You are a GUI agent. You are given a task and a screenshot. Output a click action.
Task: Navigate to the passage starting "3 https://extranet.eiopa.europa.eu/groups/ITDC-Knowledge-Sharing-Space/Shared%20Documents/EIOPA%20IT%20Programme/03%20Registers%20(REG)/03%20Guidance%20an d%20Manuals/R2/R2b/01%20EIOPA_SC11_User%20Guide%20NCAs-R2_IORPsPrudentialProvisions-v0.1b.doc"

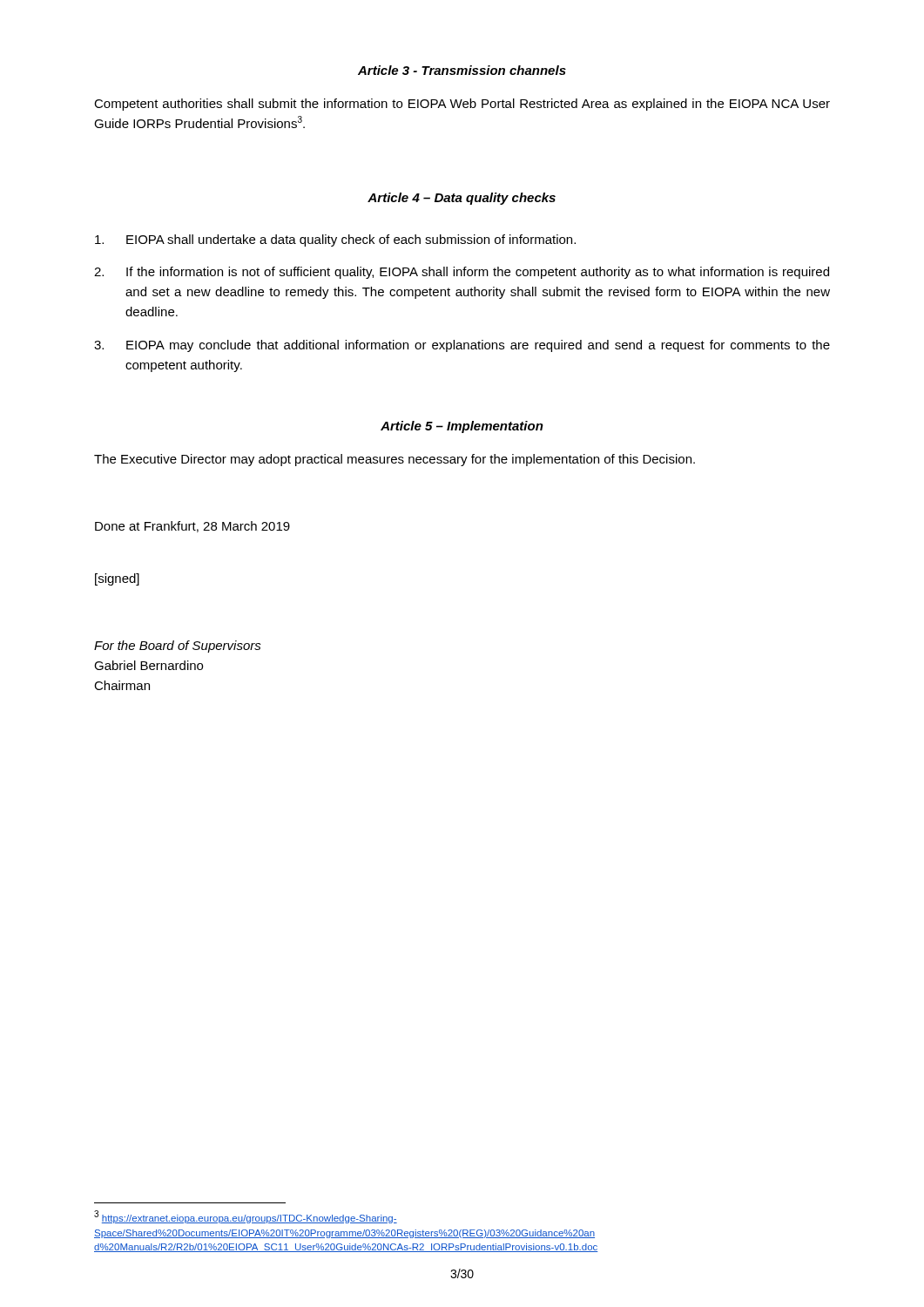[346, 1231]
